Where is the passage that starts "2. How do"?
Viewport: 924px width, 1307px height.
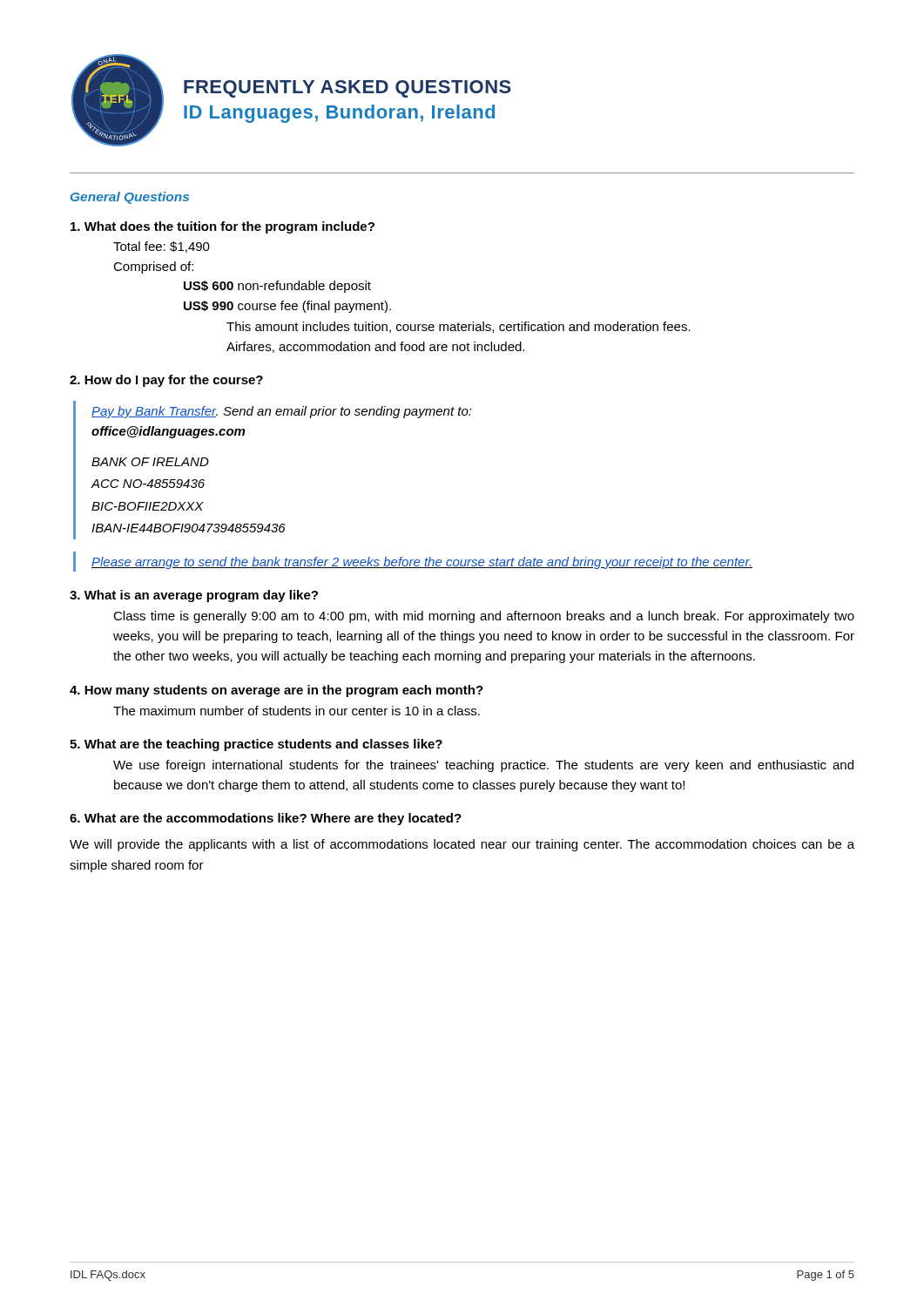pyautogui.click(x=166, y=381)
